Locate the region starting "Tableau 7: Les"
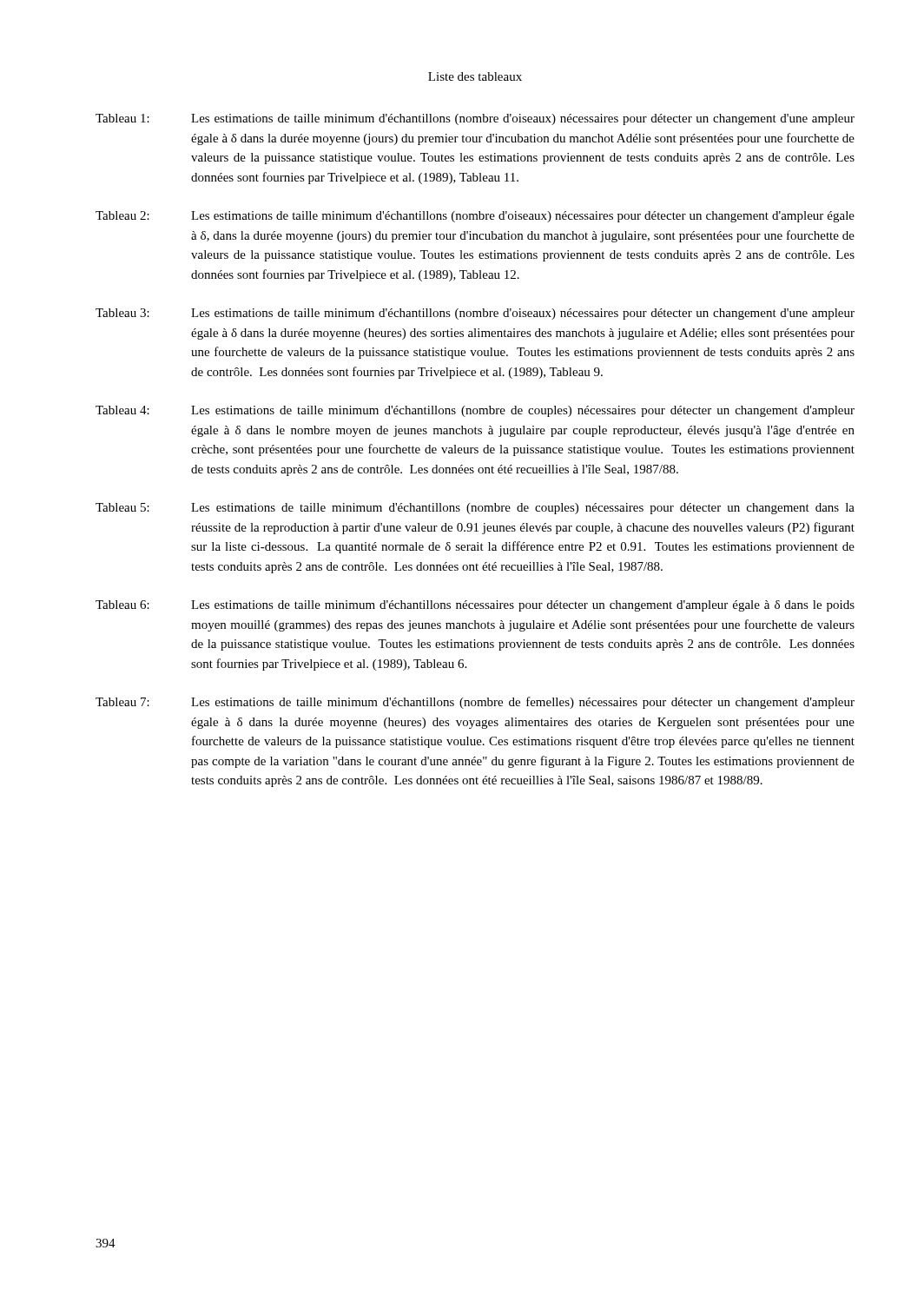The image size is (924, 1303). 475,741
